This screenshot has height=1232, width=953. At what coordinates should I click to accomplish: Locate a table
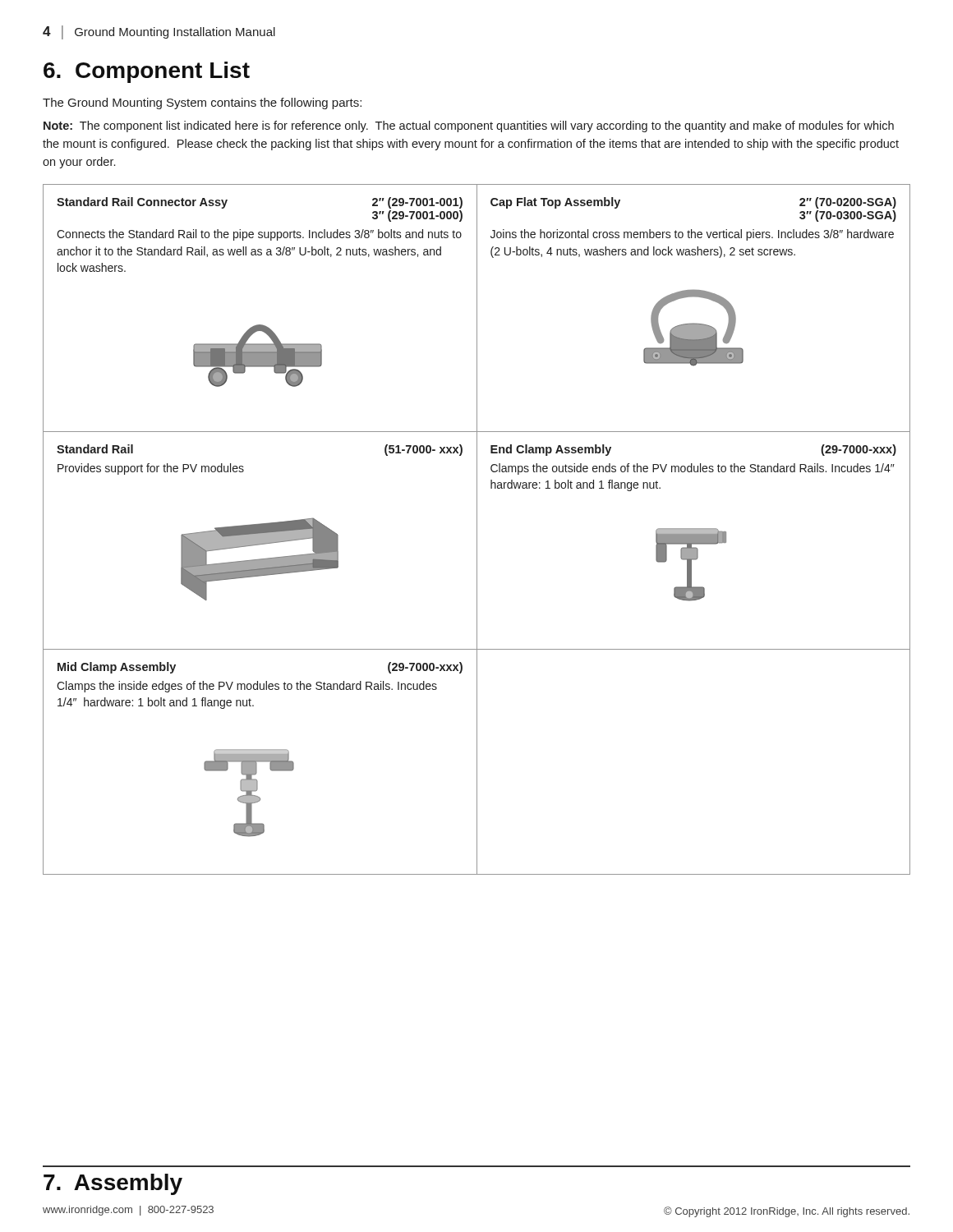point(476,530)
